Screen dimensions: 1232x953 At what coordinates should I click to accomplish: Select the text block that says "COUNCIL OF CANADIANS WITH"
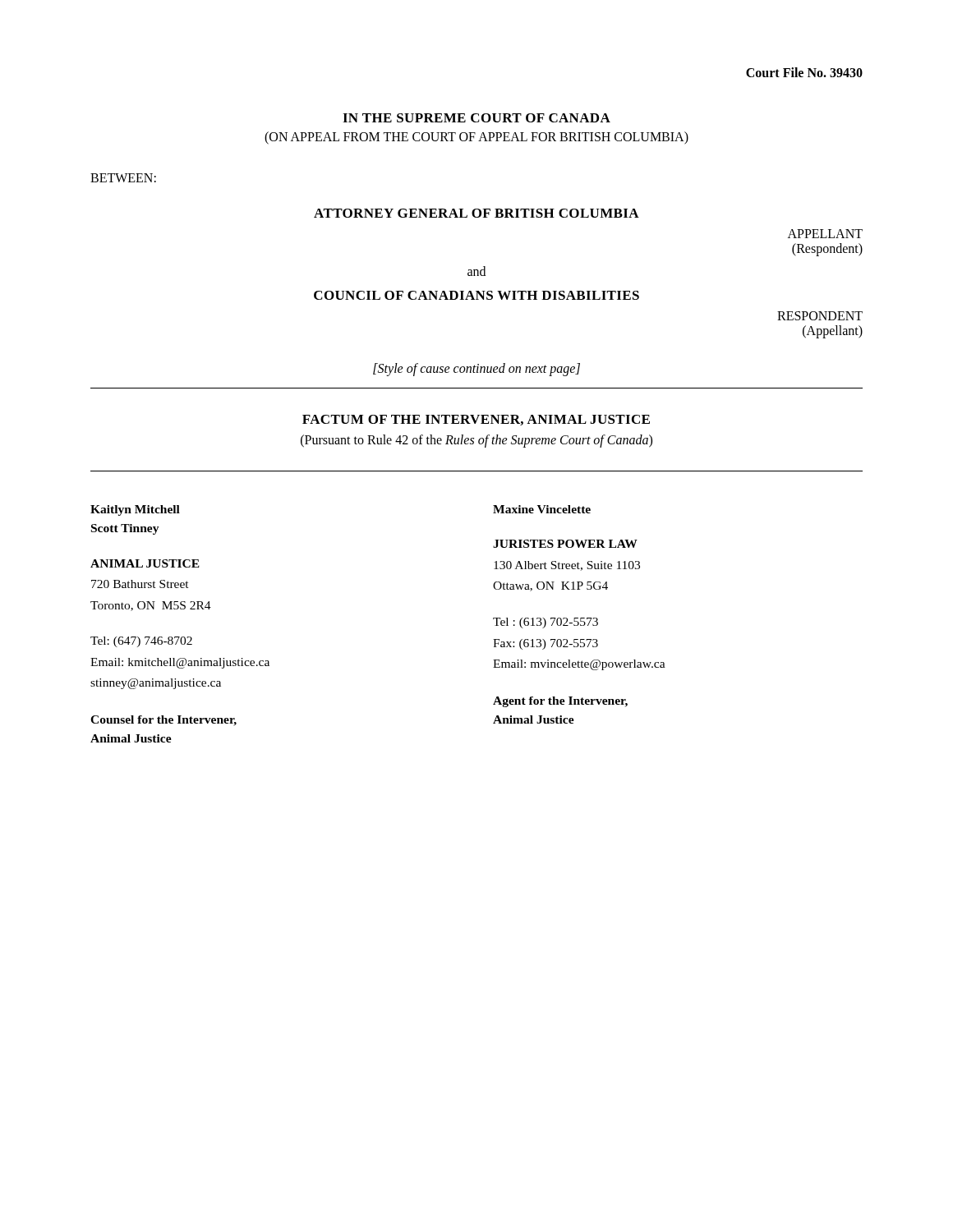(x=476, y=295)
